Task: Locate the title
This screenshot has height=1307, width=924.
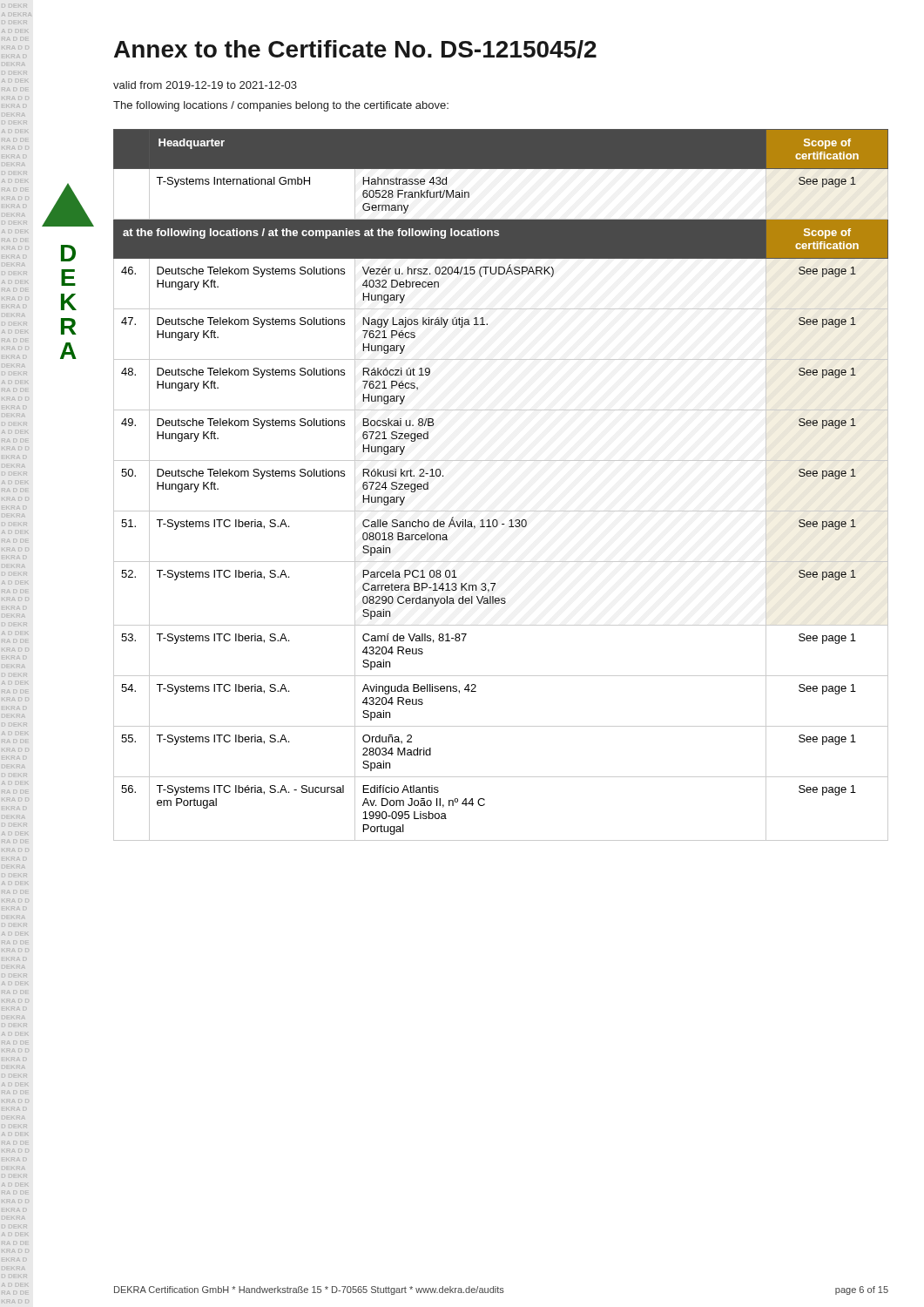Action: (x=355, y=49)
